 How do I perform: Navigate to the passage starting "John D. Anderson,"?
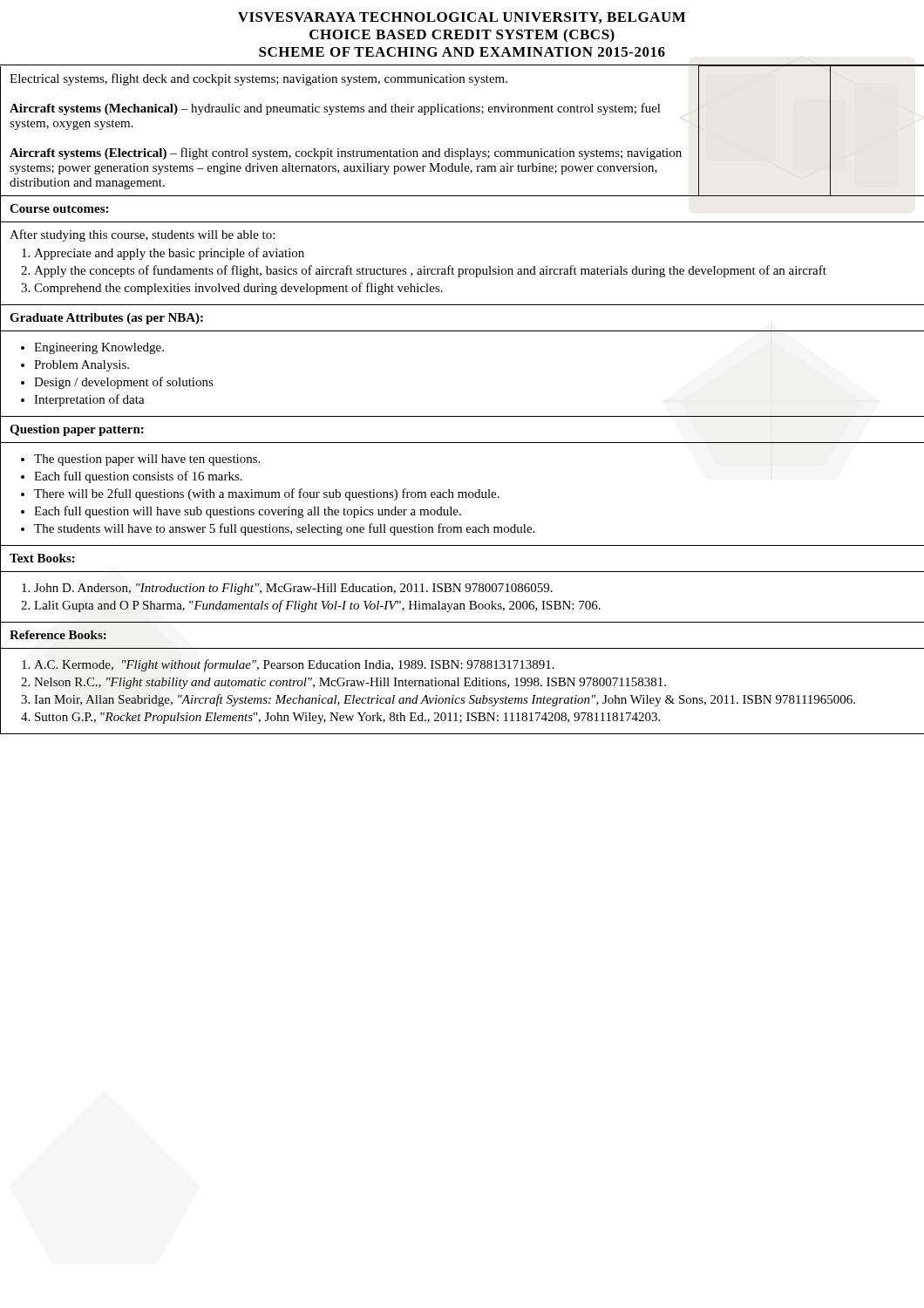[x=294, y=587]
